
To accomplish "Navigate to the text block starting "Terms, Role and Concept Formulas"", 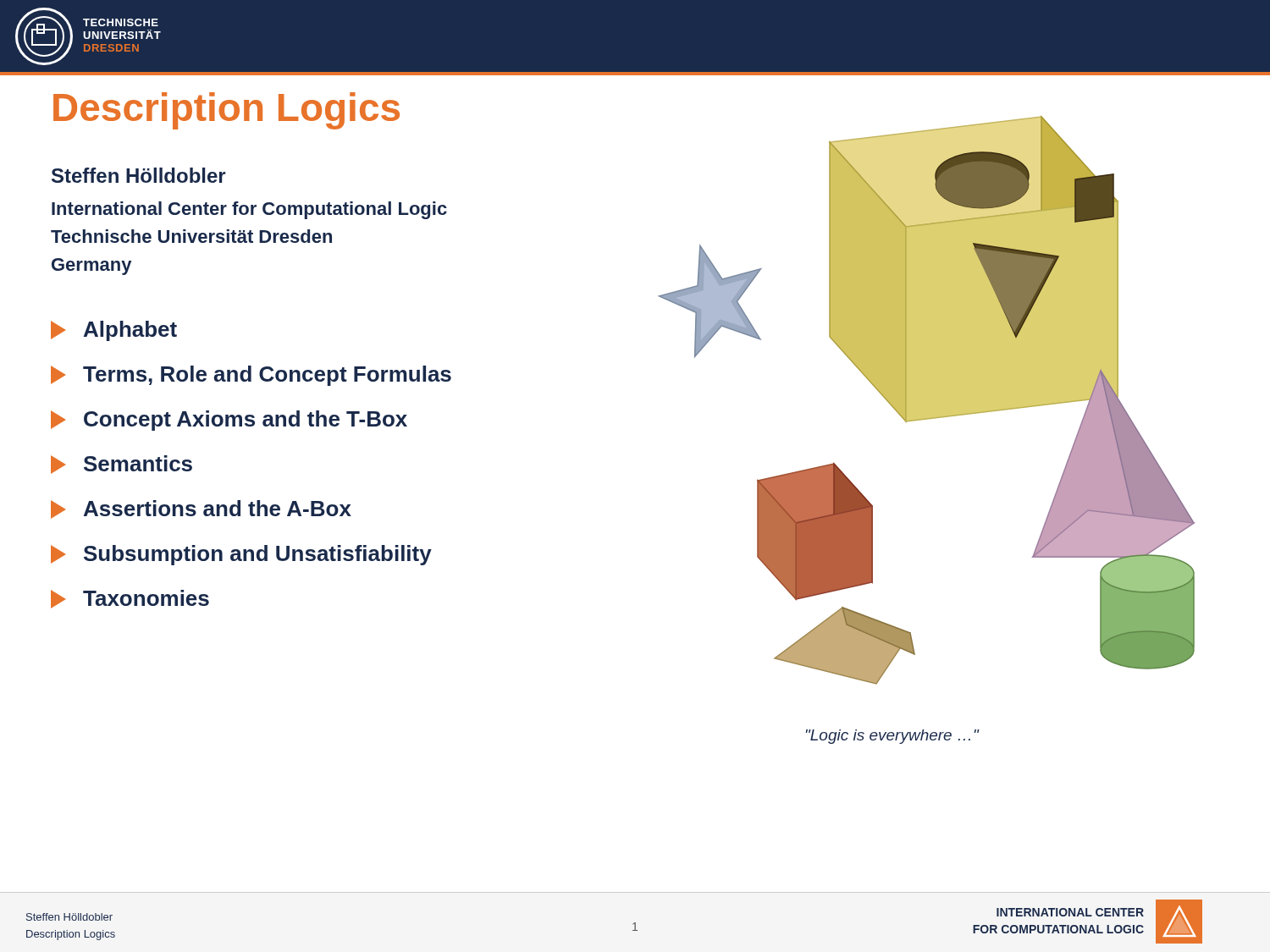I will (x=251, y=374).
